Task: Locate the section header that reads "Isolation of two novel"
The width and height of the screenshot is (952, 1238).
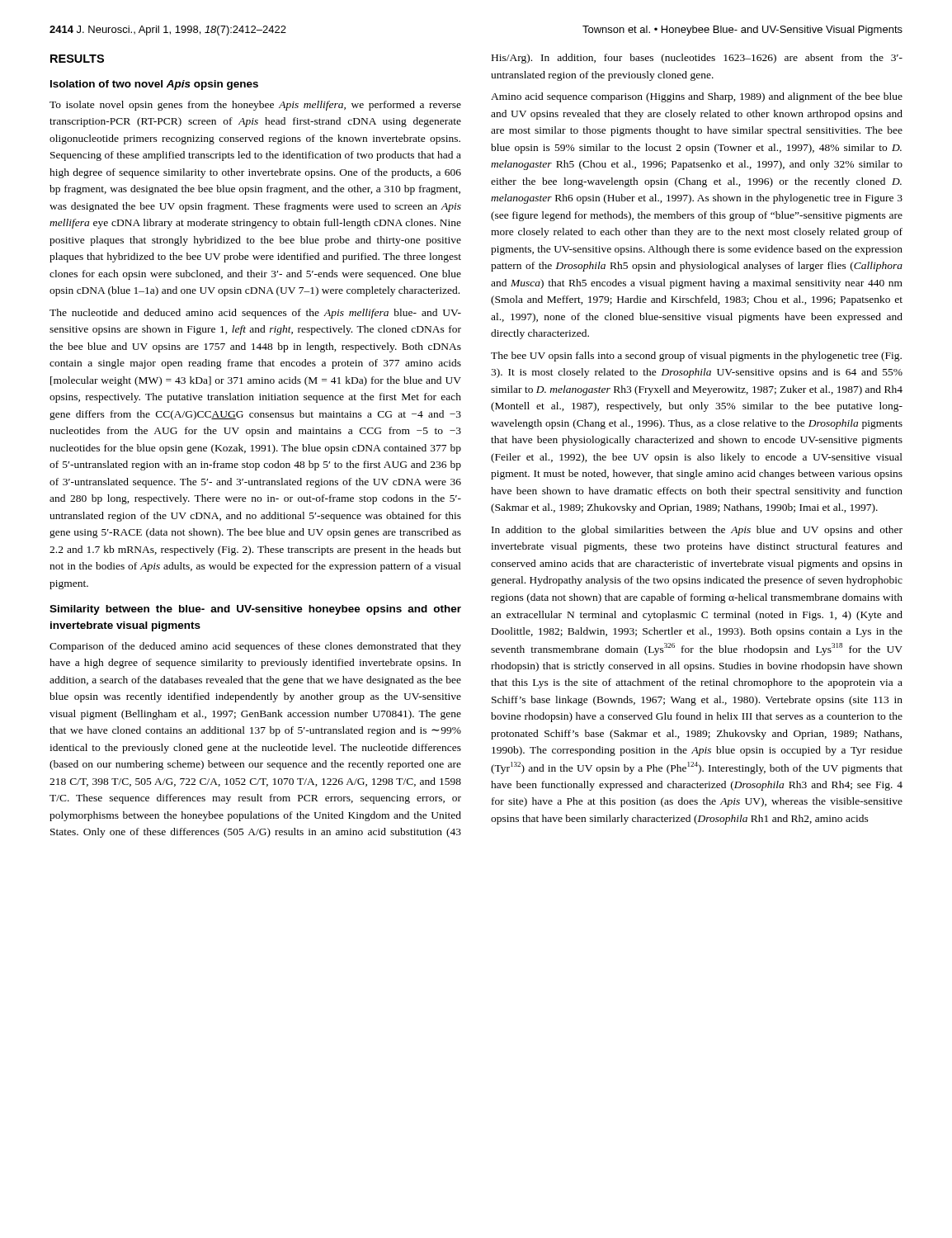Action: [x=154, y=84]
